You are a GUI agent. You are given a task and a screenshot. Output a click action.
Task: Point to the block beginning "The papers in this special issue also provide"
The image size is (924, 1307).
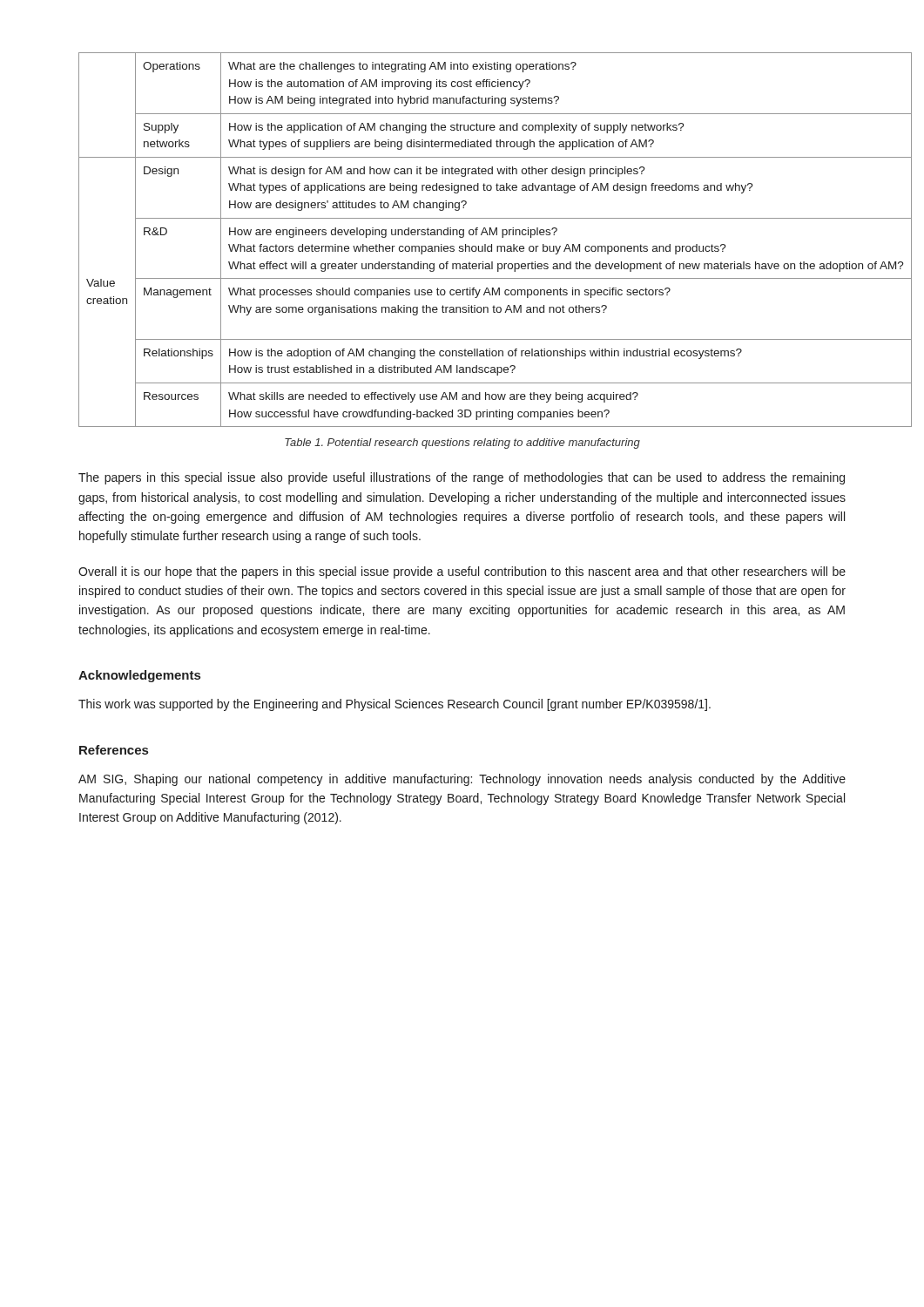462,507
